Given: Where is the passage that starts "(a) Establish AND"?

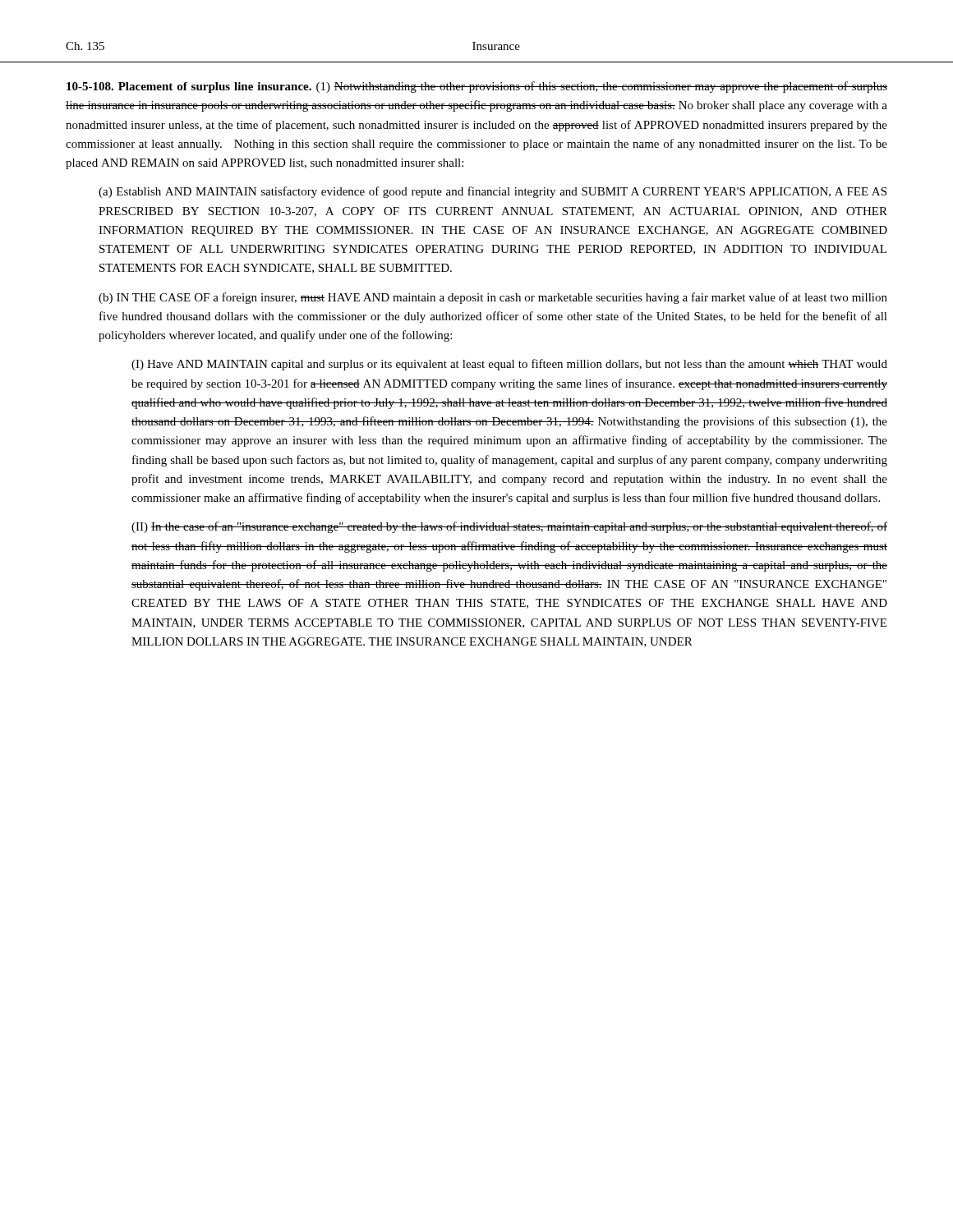Looking at the screenshot, I should pos(493,230).
